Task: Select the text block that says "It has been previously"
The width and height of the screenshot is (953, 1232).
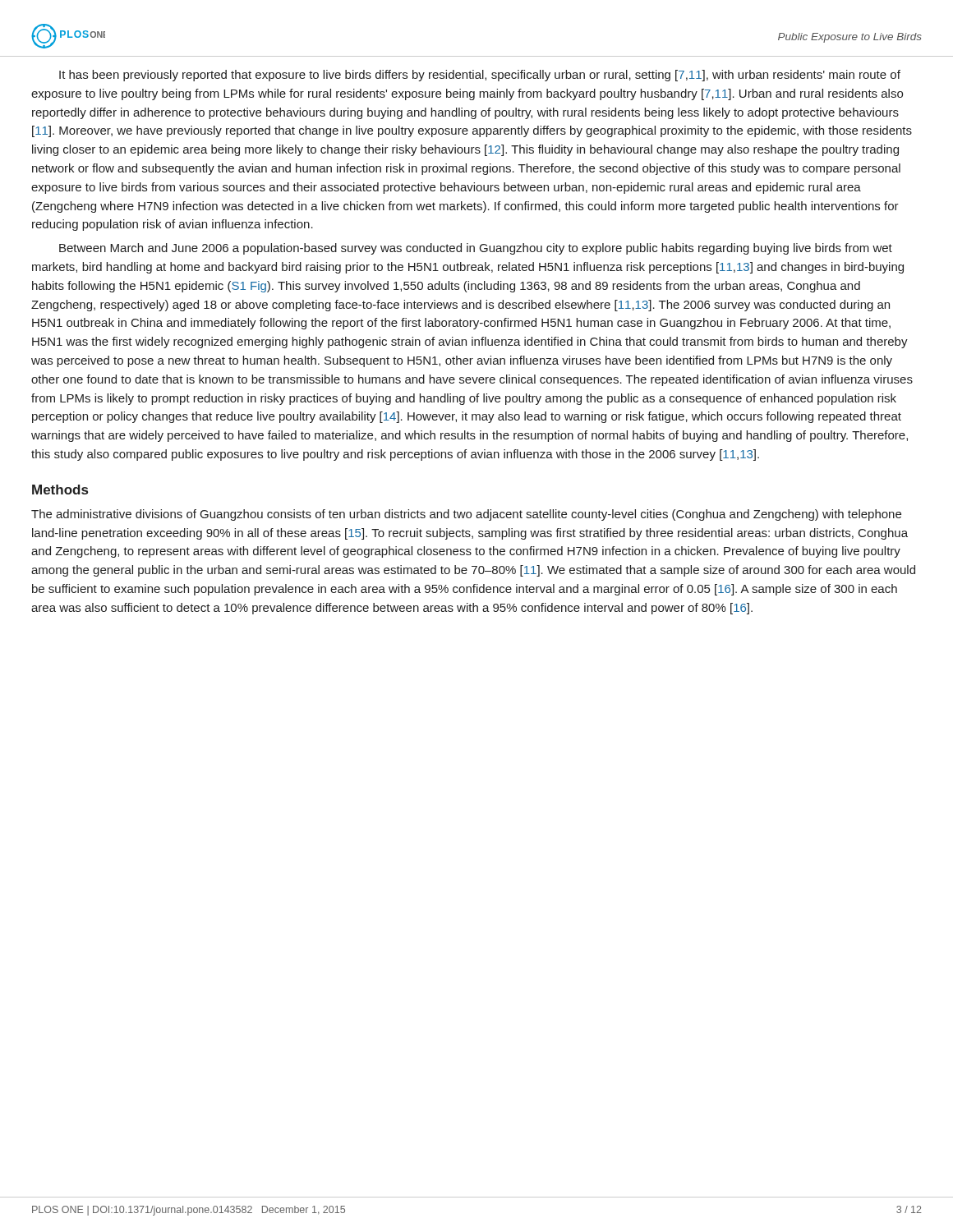Action: (476, 265)
